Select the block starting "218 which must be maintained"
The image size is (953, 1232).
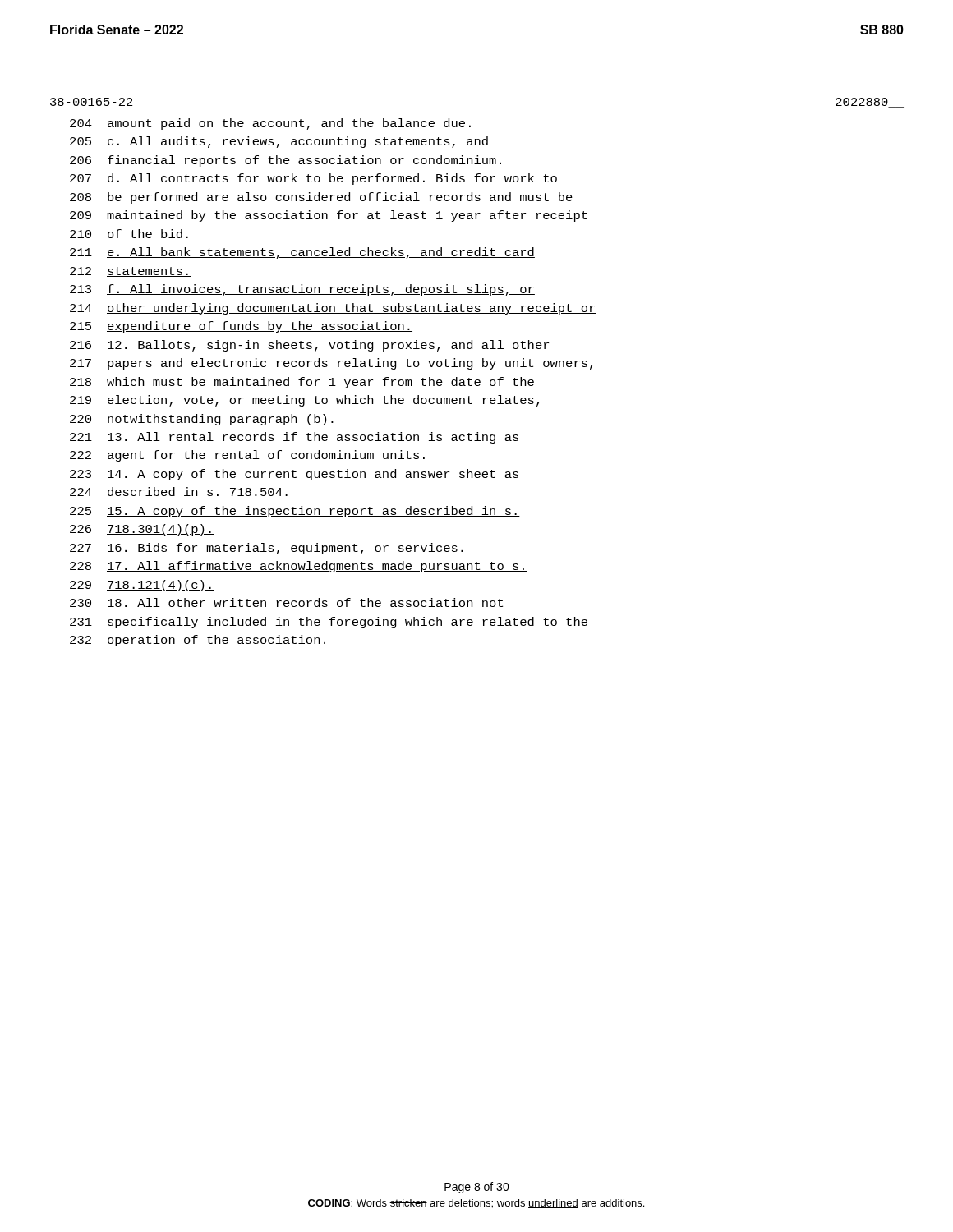coord(476,383)
